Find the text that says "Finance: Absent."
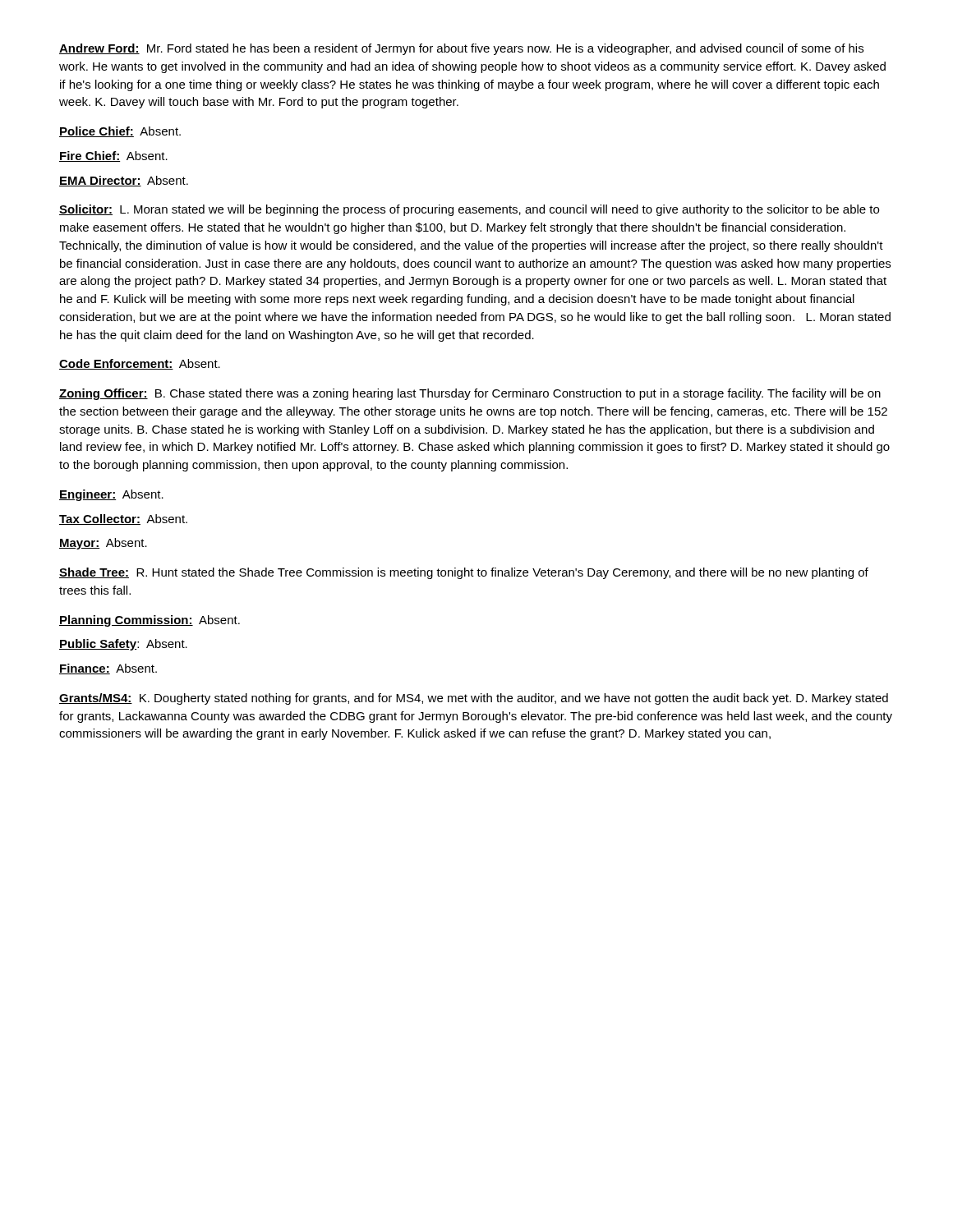 [x=108, y=668]
